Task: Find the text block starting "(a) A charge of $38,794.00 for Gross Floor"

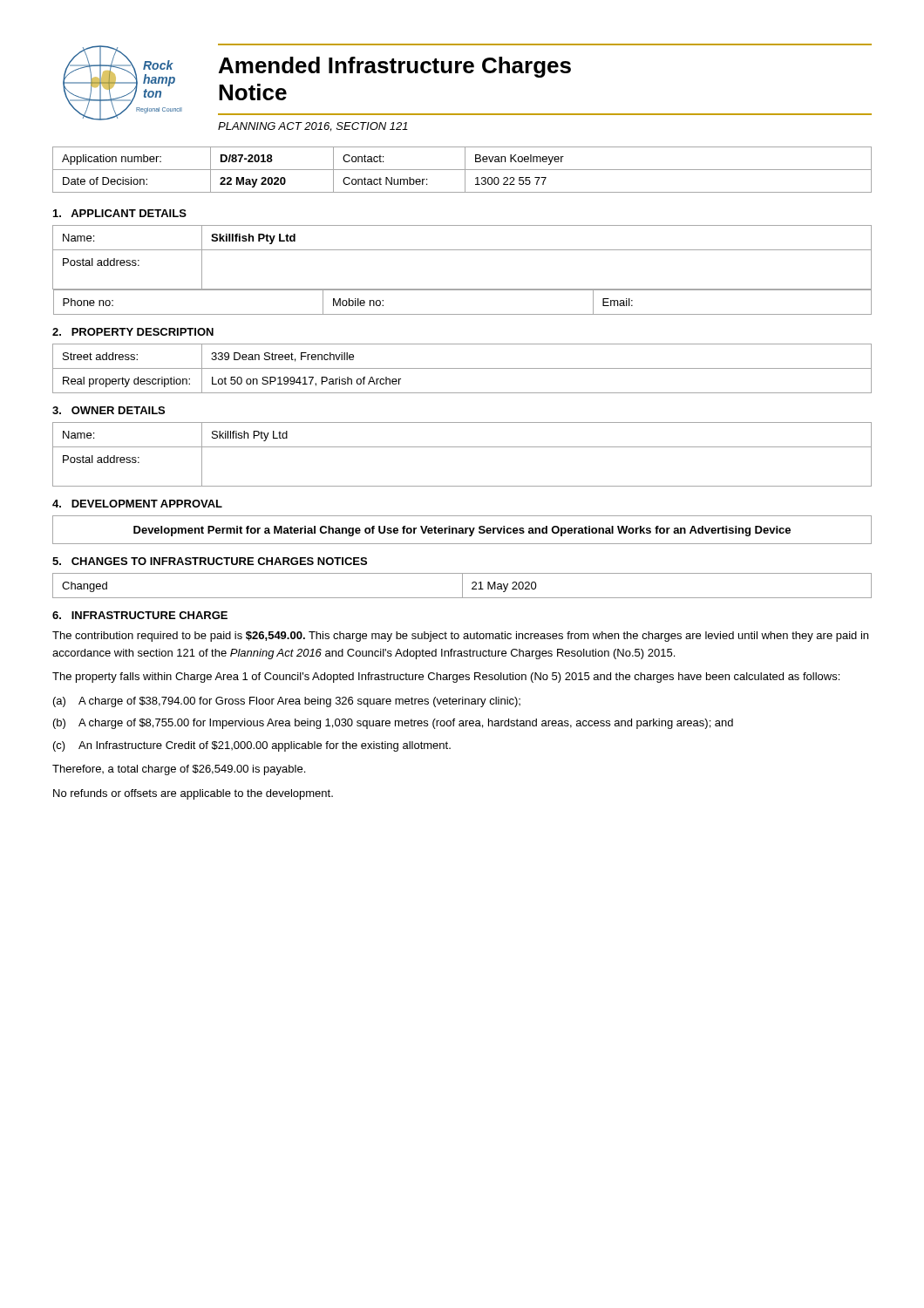Action: click(x=462, y=701)
